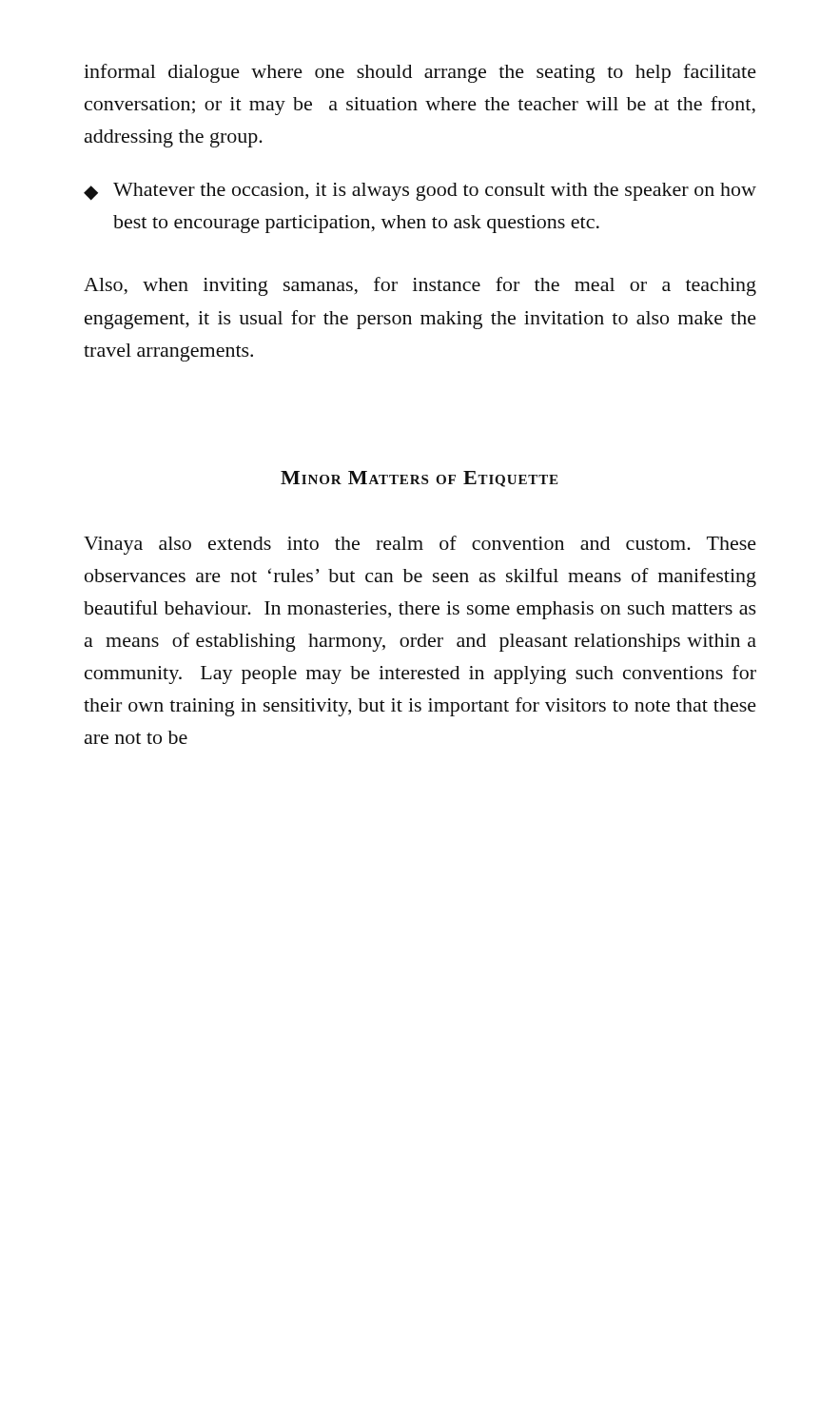Find the element starting "Vinaya also extends into"
The image size is (840, 1427).
point(420,640)
